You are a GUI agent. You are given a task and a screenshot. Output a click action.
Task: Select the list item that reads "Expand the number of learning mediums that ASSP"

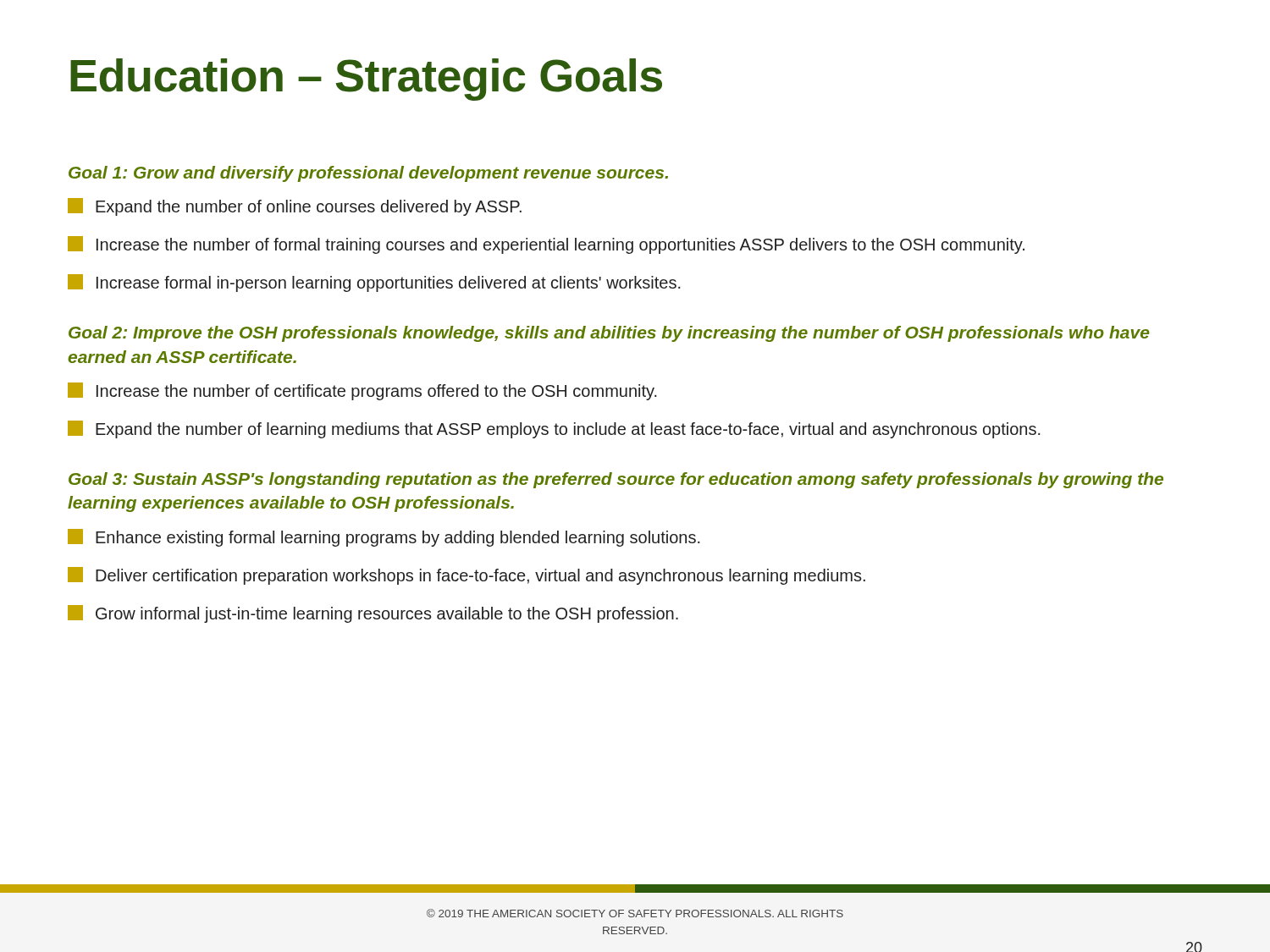point(635,429)
